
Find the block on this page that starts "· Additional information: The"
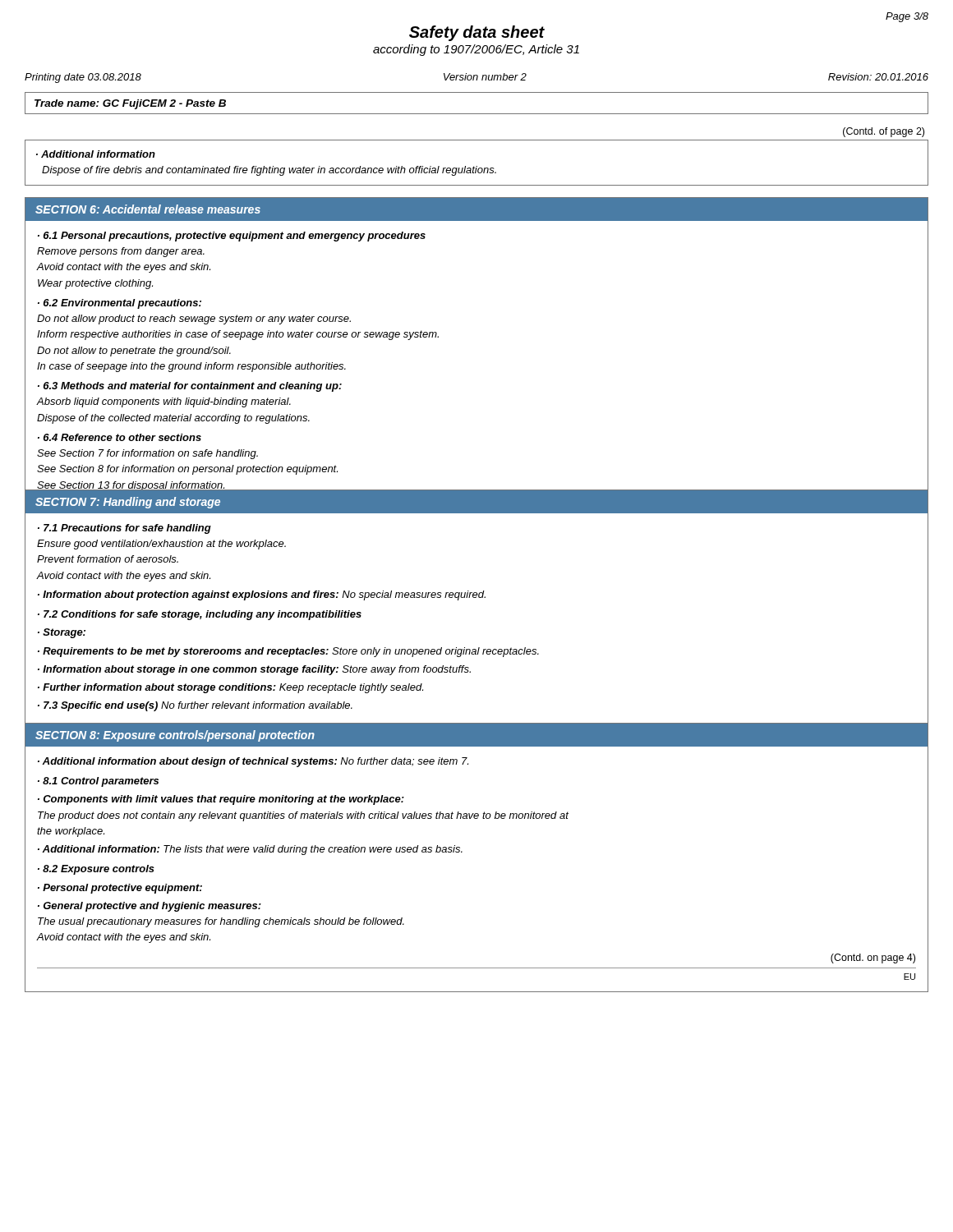[x=250, y=849]
